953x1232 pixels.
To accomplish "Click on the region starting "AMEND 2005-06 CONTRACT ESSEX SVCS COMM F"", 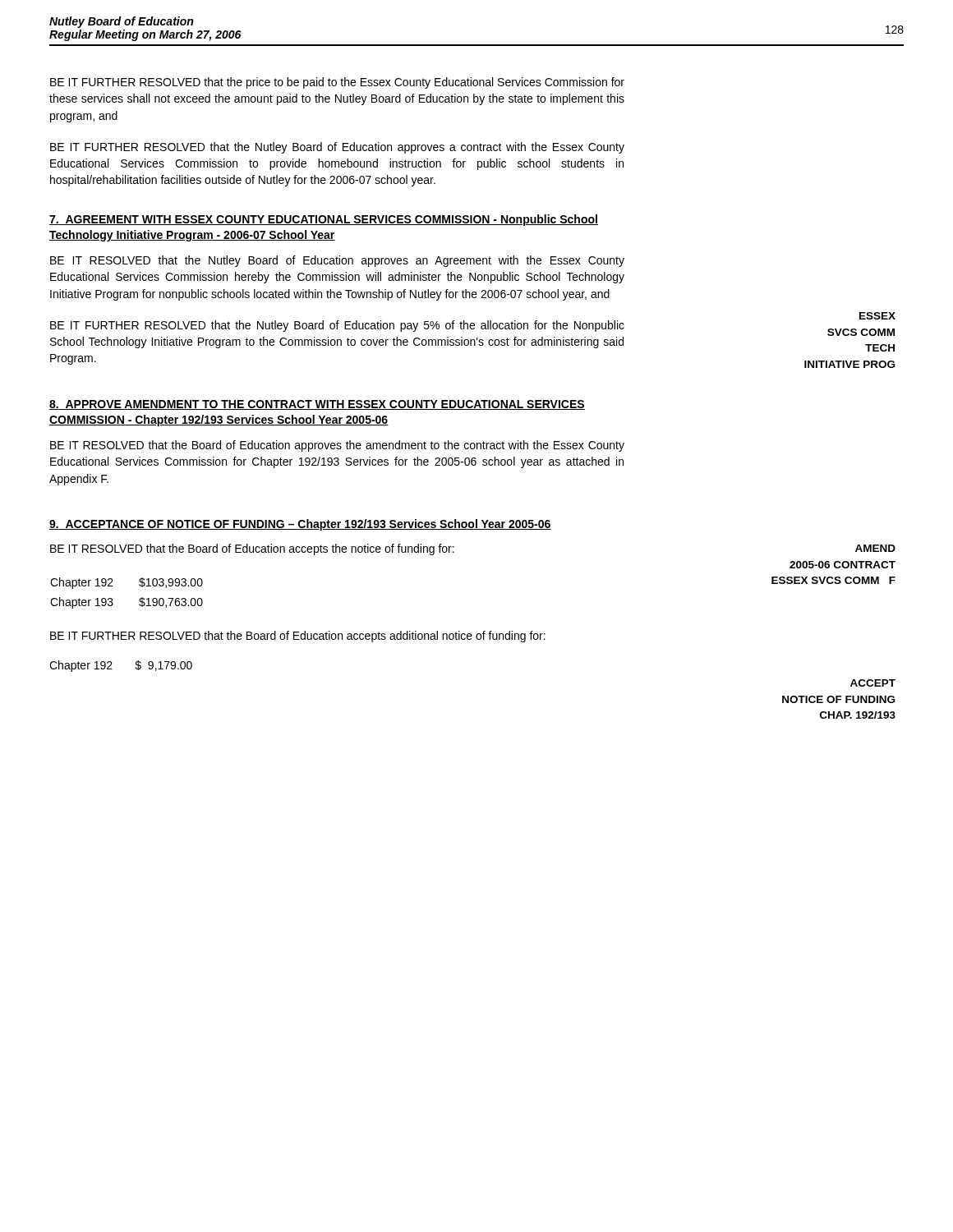I will coord(833,565).
